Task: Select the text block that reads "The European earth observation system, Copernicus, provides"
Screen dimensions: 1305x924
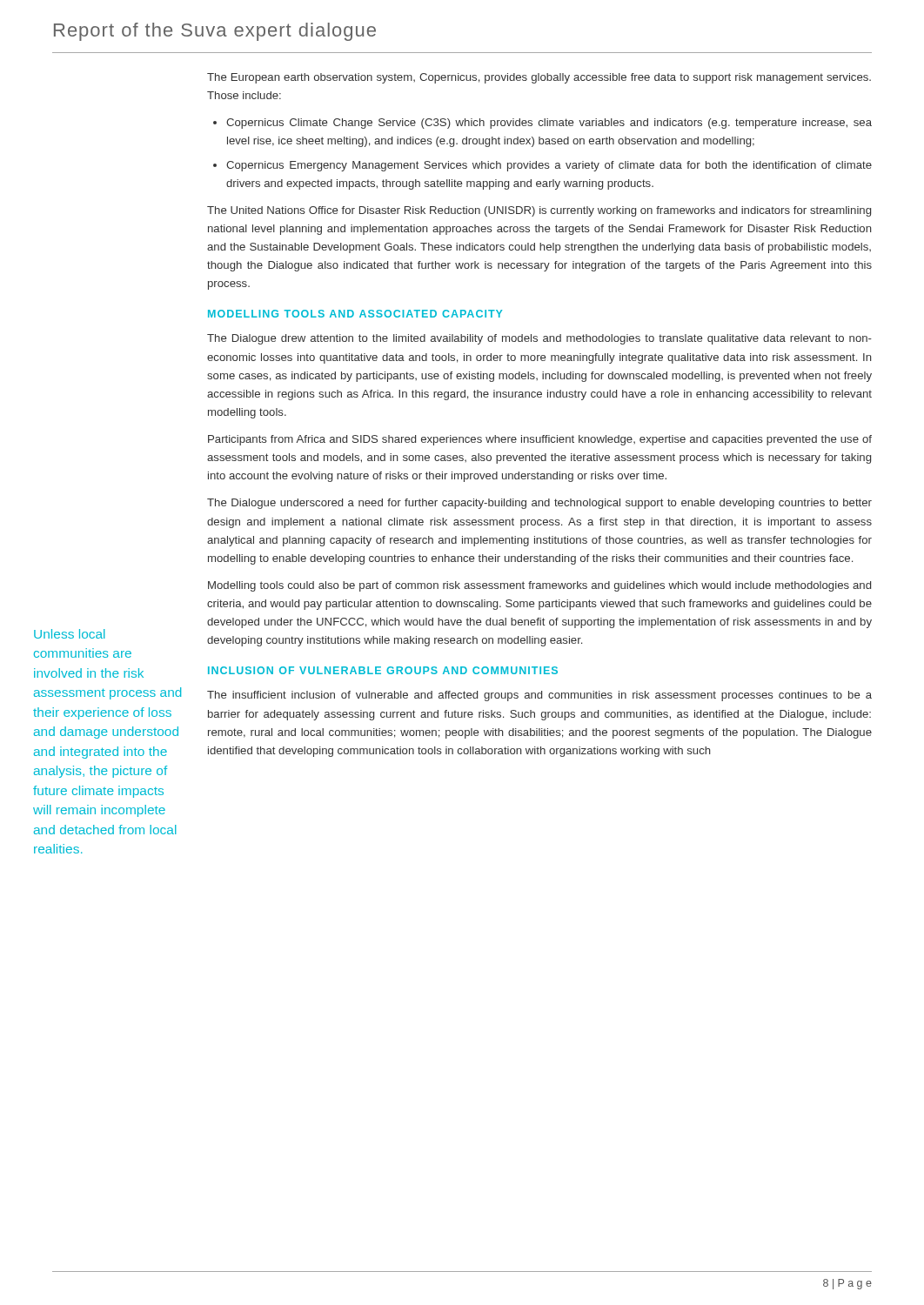Action: [539, 86]
